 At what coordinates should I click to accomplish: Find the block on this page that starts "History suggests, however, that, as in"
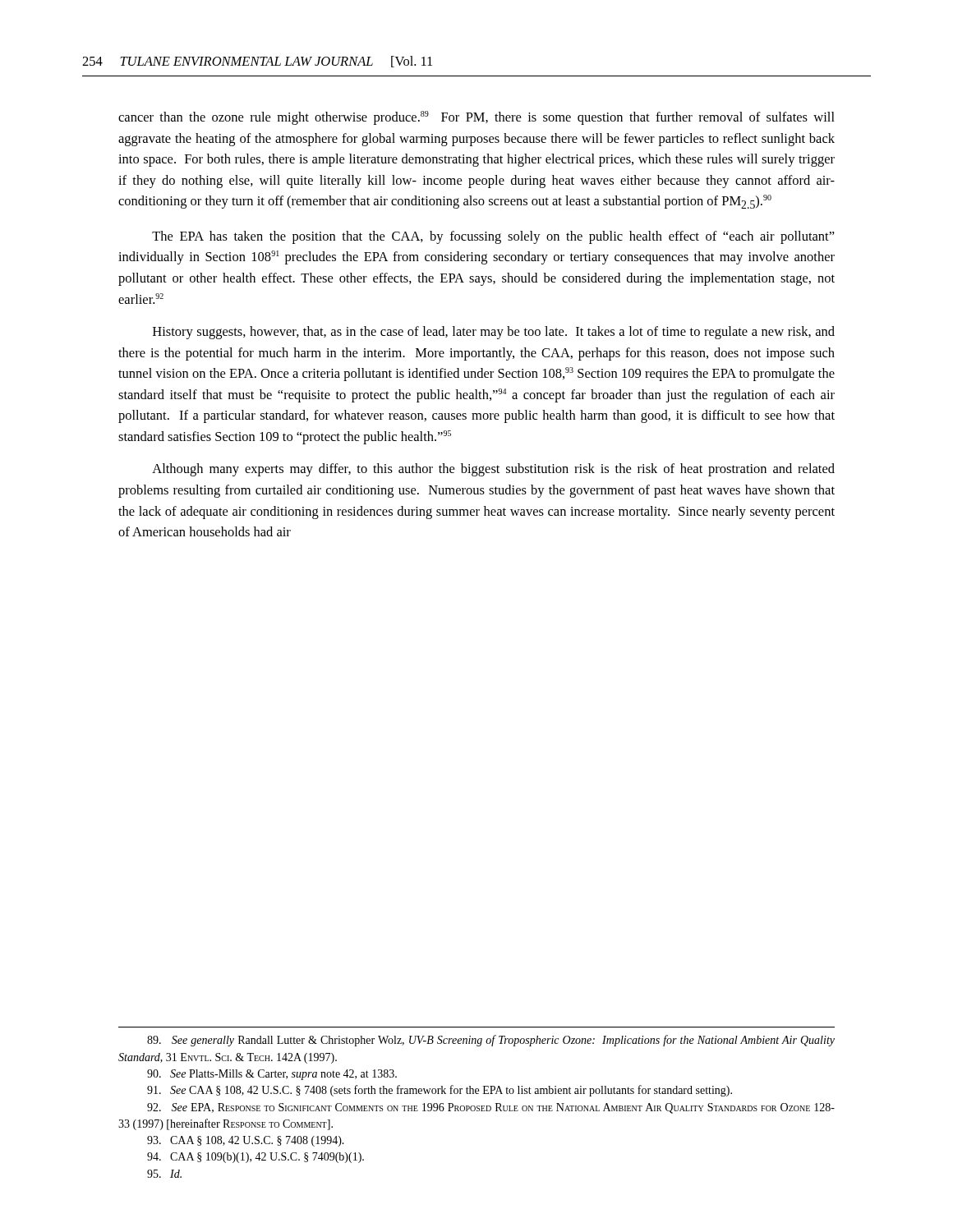click(476, 384)
